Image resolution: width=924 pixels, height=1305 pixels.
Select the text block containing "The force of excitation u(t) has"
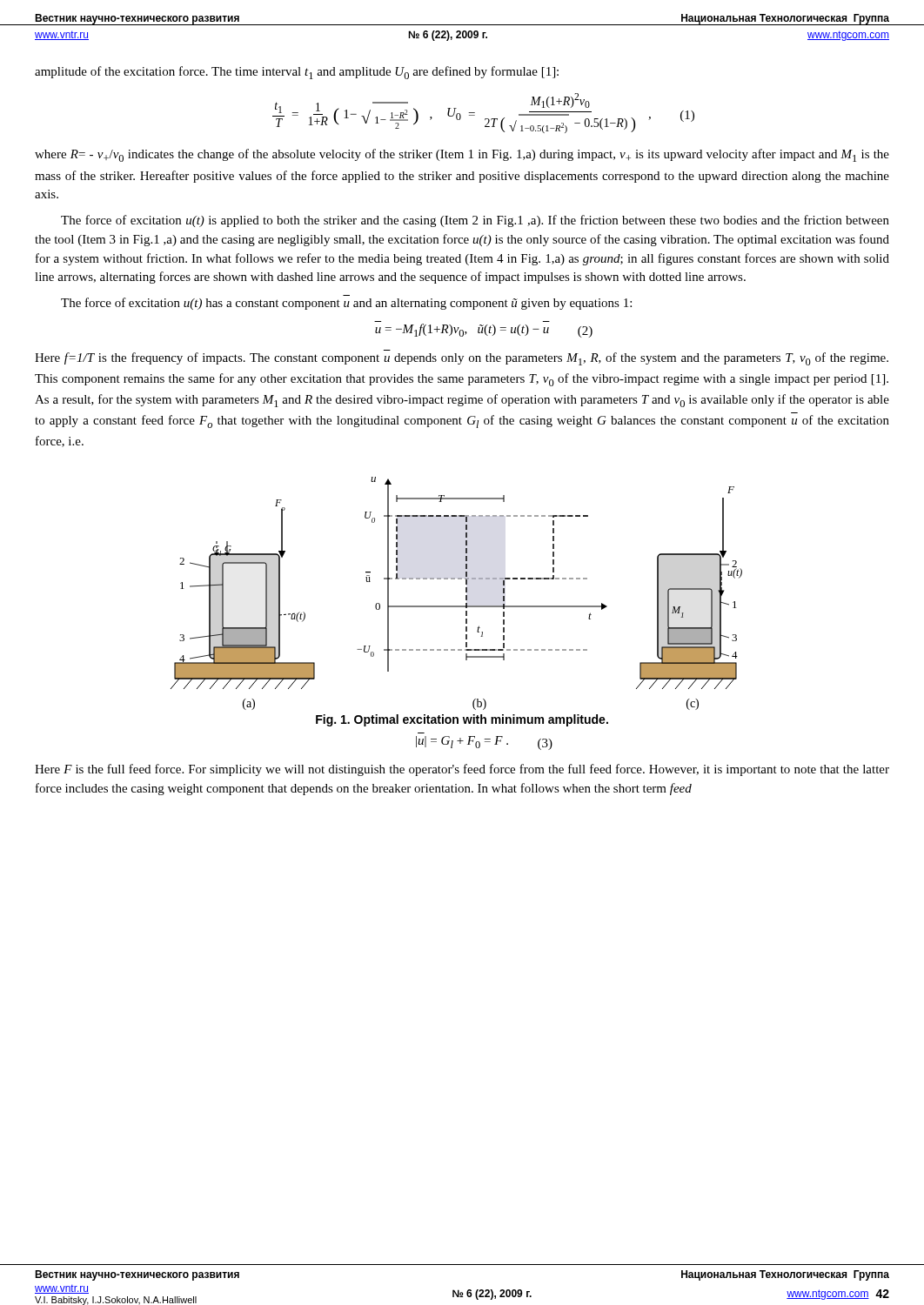[x=347, y=303]
